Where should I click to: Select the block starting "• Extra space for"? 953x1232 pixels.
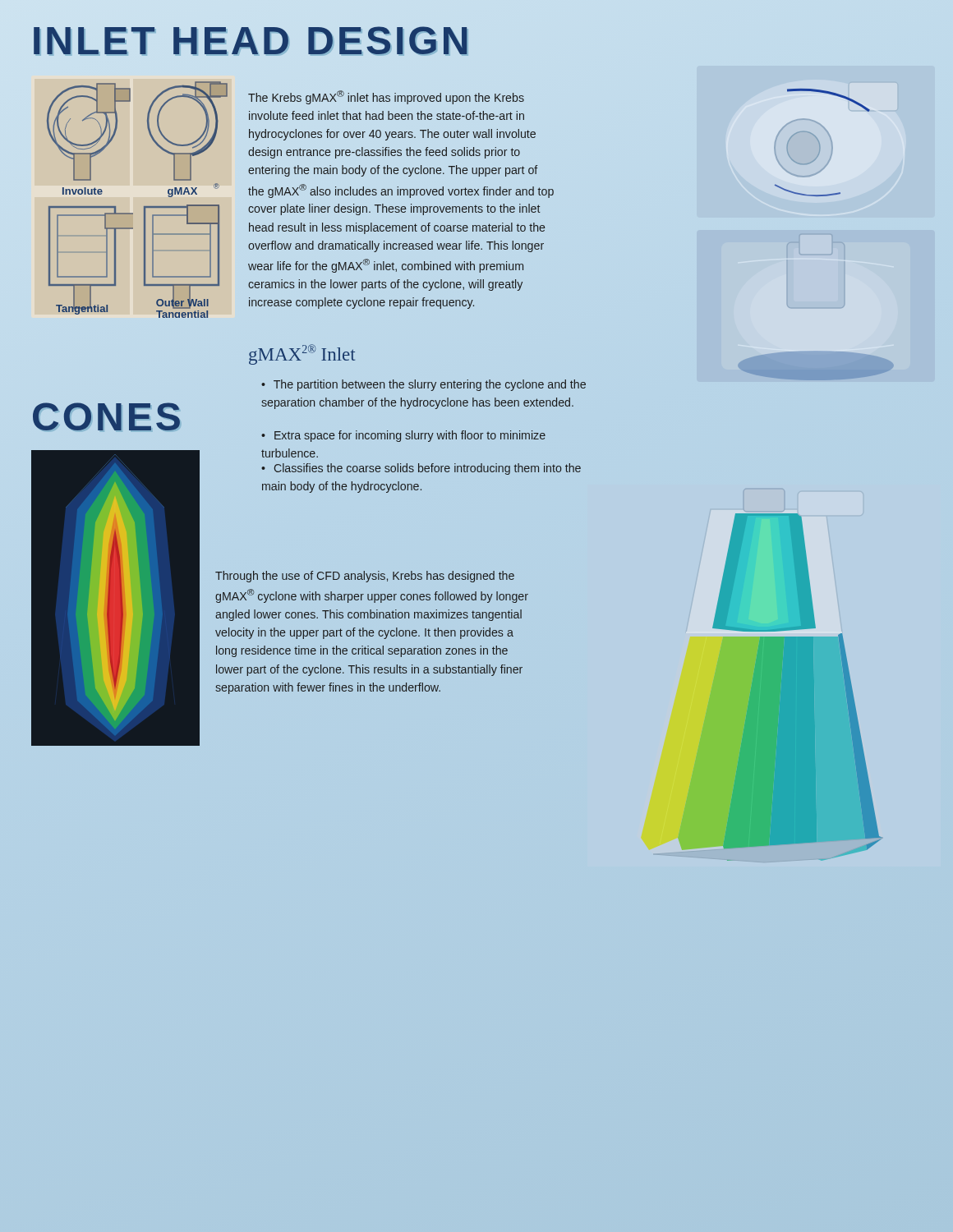point(403,444)
